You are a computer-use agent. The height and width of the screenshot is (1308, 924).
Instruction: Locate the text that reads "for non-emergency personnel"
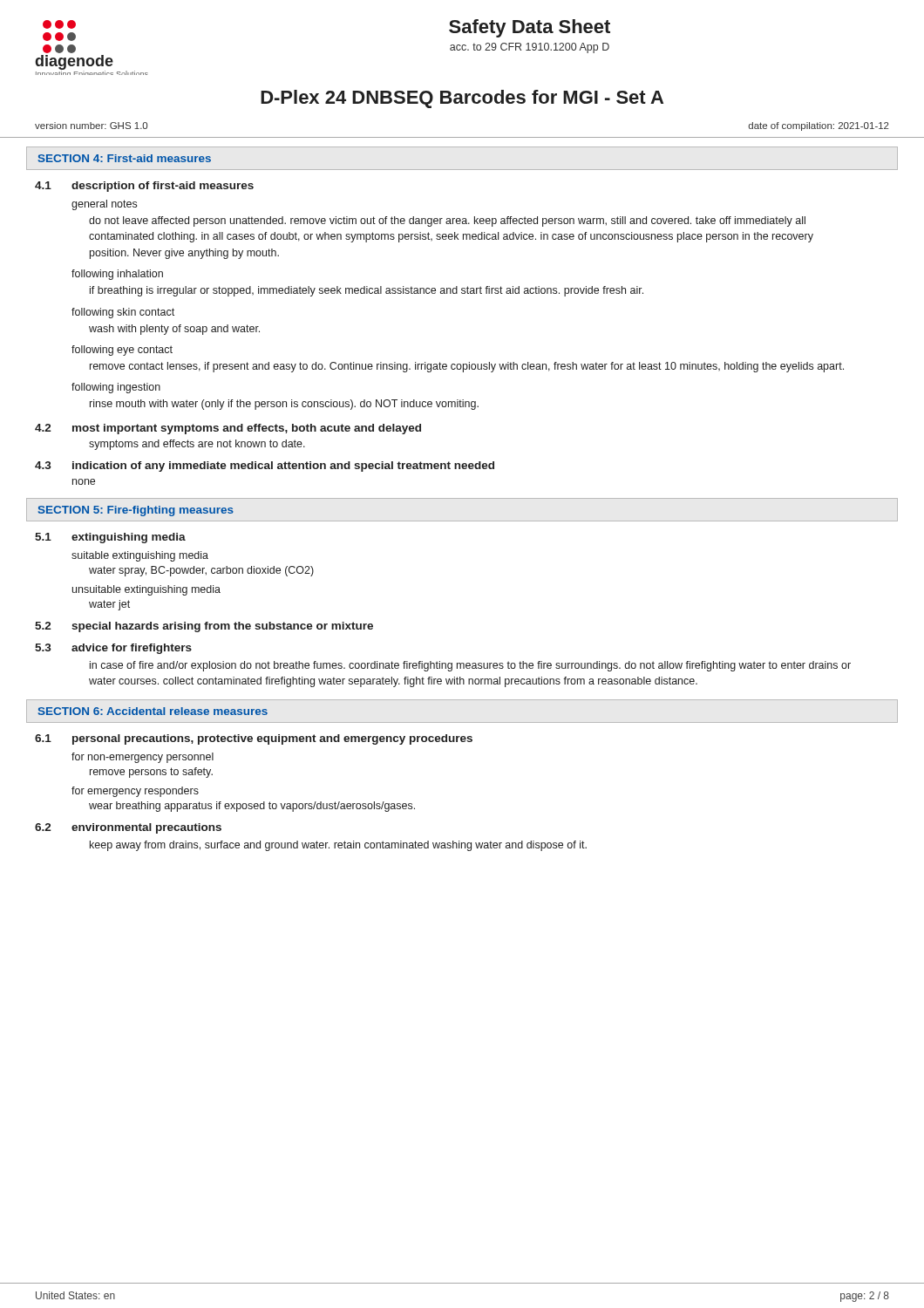click(143, 757)
